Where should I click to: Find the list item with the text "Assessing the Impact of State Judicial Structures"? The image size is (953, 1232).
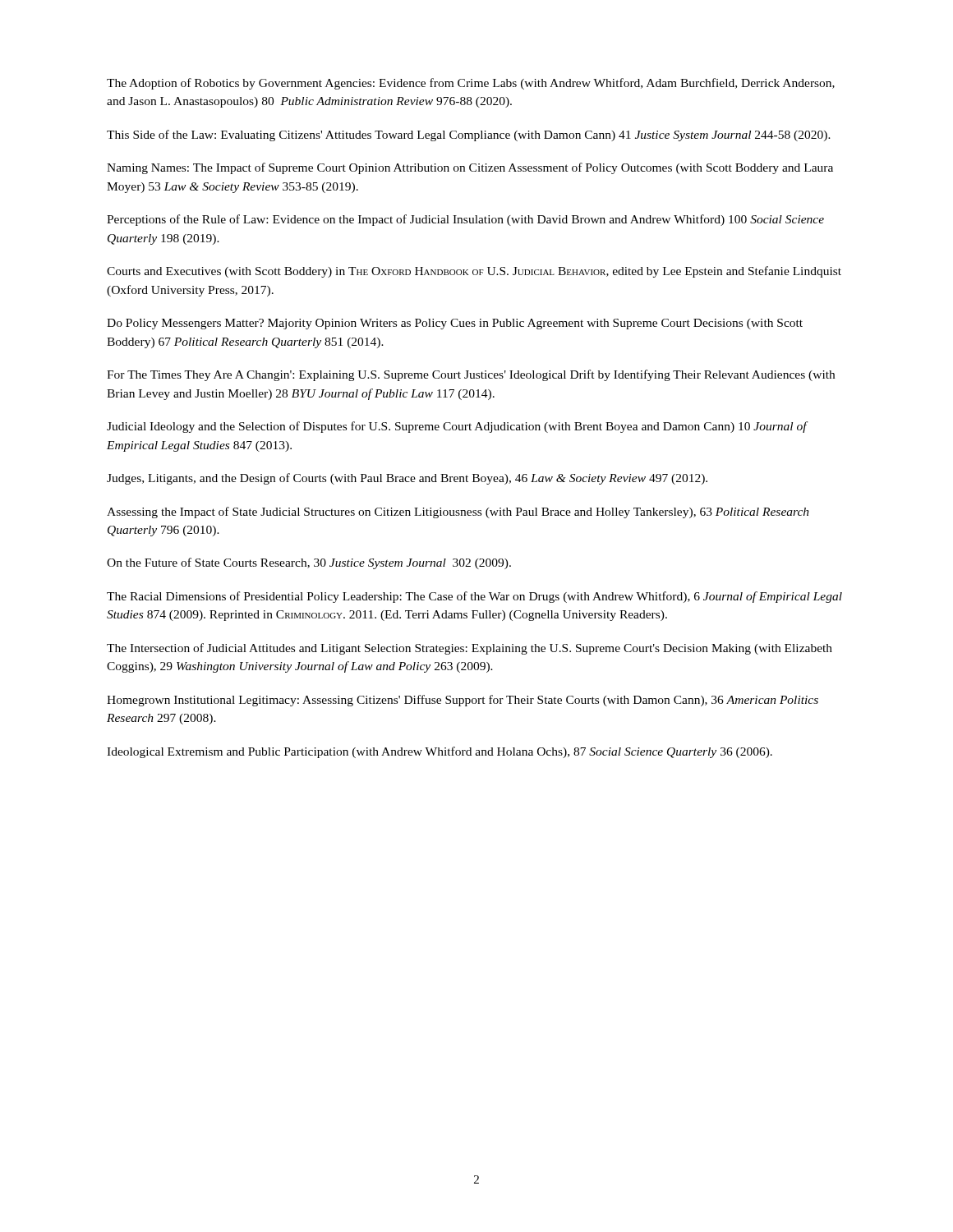(x=458, y=520)
